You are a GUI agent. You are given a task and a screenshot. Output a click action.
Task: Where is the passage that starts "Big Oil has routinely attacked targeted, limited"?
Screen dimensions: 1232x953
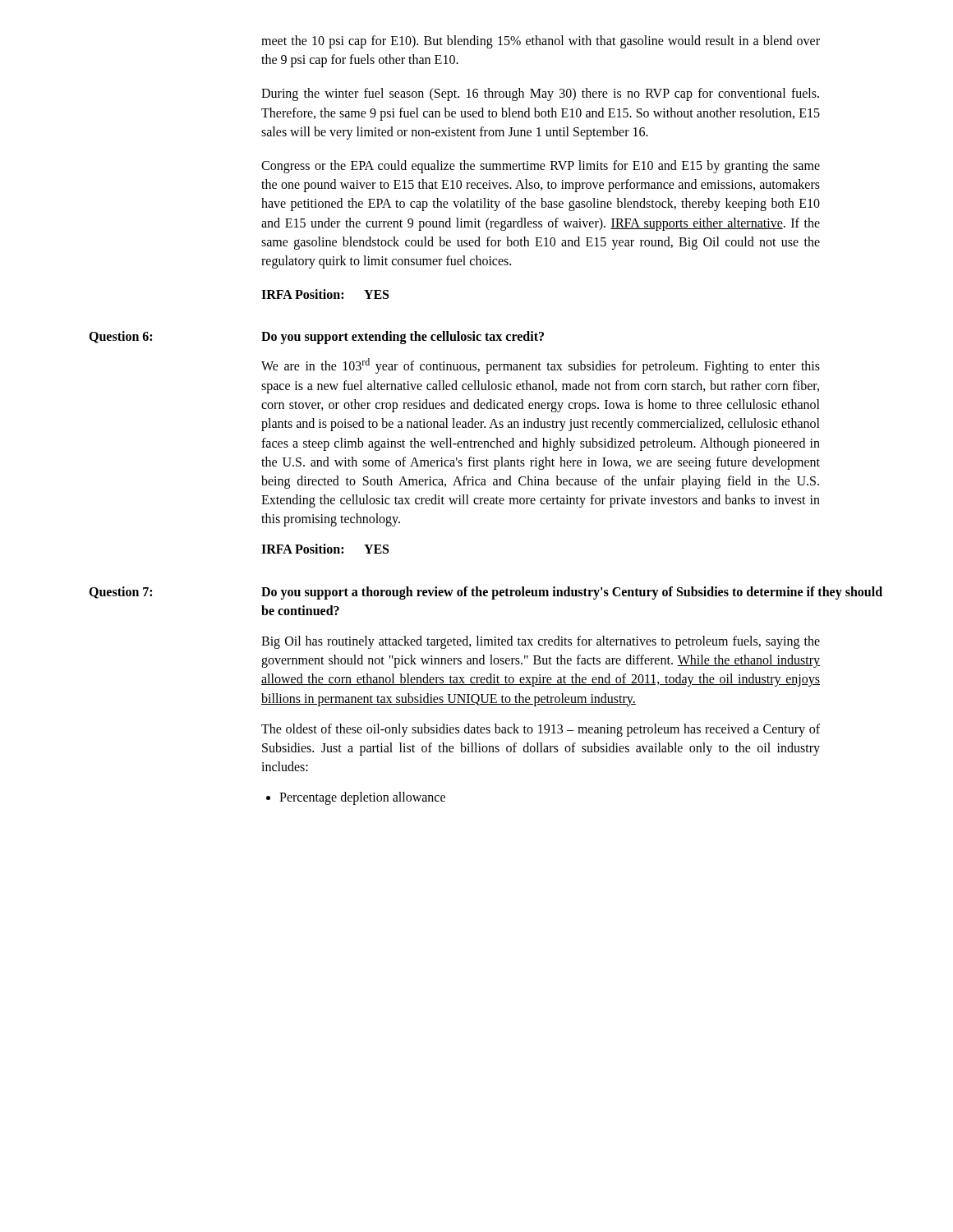coord(541,670)
